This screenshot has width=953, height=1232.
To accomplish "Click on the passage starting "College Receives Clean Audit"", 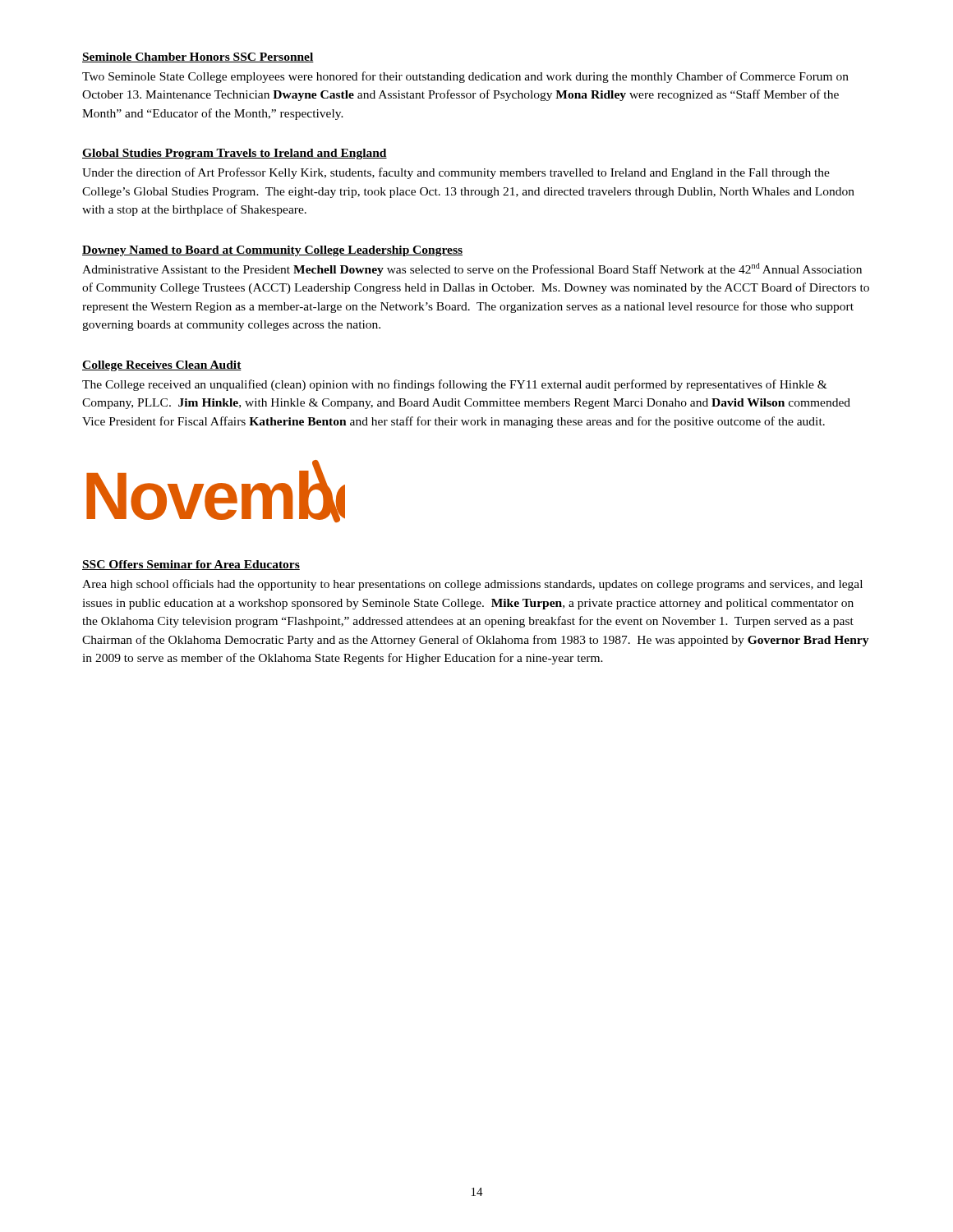I will (162, 365).
